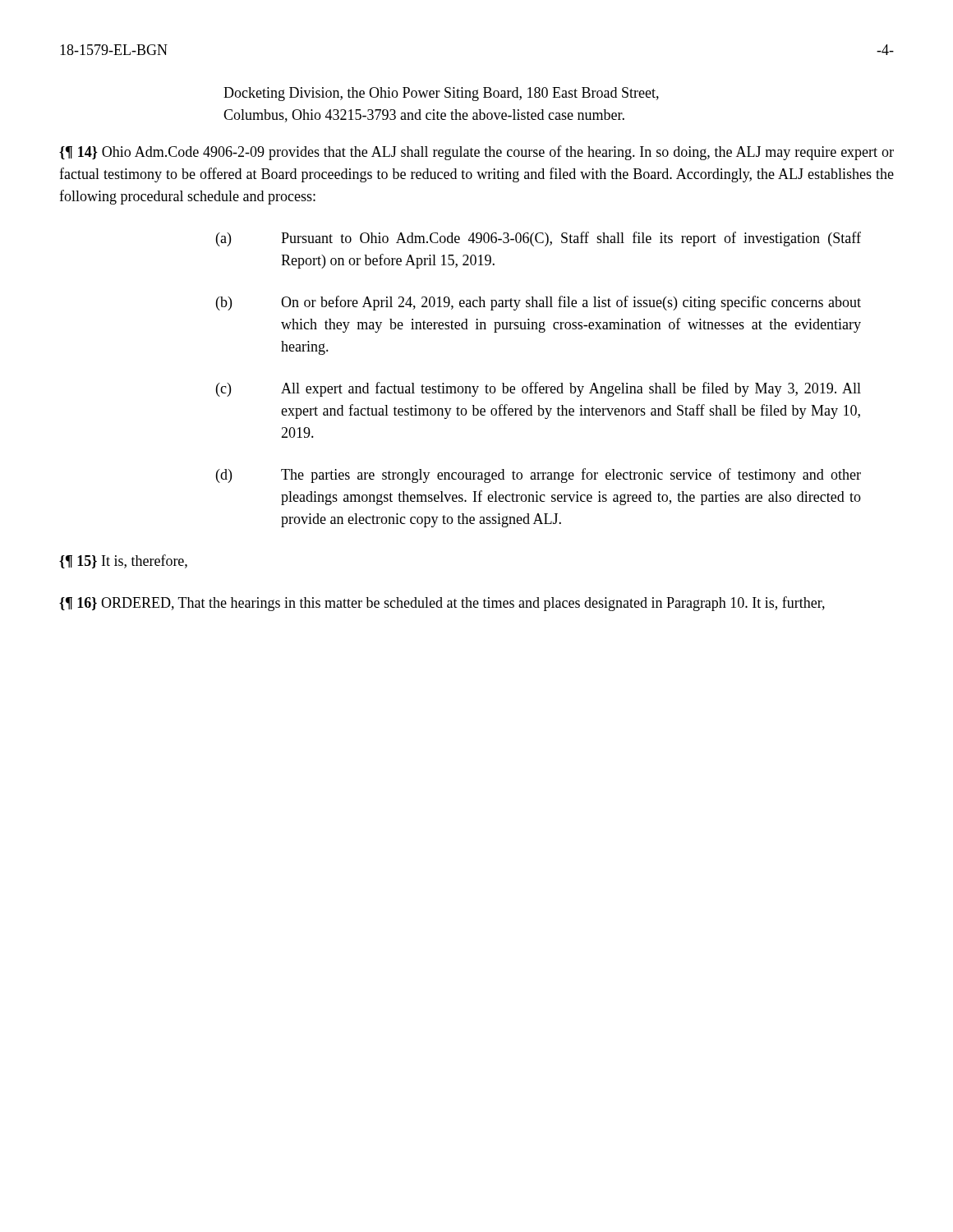Find the block on this page that starts "(d) The parties are"
The width and height of the screenshot is (953, 1232).
534,497
